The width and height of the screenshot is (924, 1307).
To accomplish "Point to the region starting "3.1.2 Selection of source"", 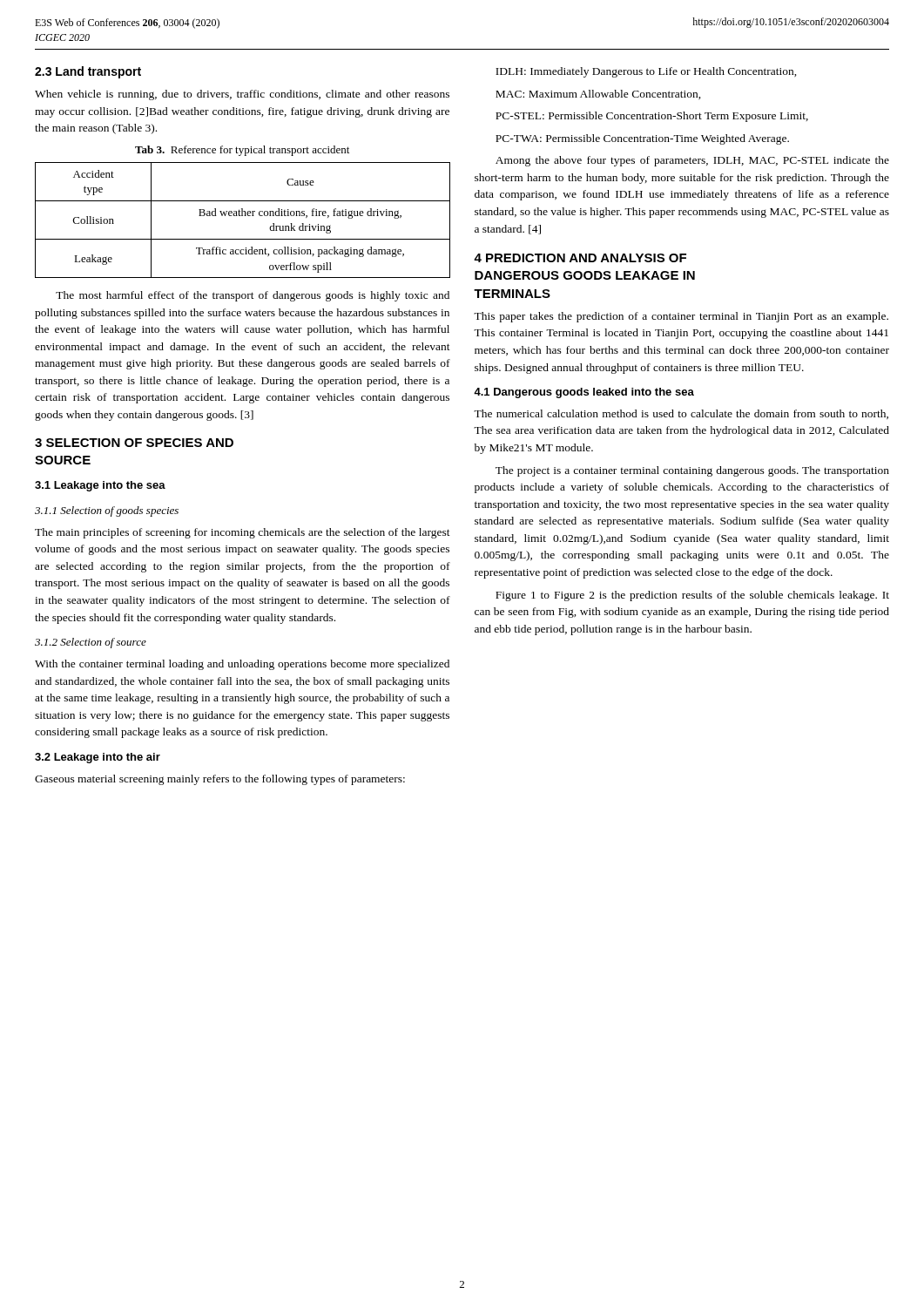I will pyautogui.click(x=91, y=643).
